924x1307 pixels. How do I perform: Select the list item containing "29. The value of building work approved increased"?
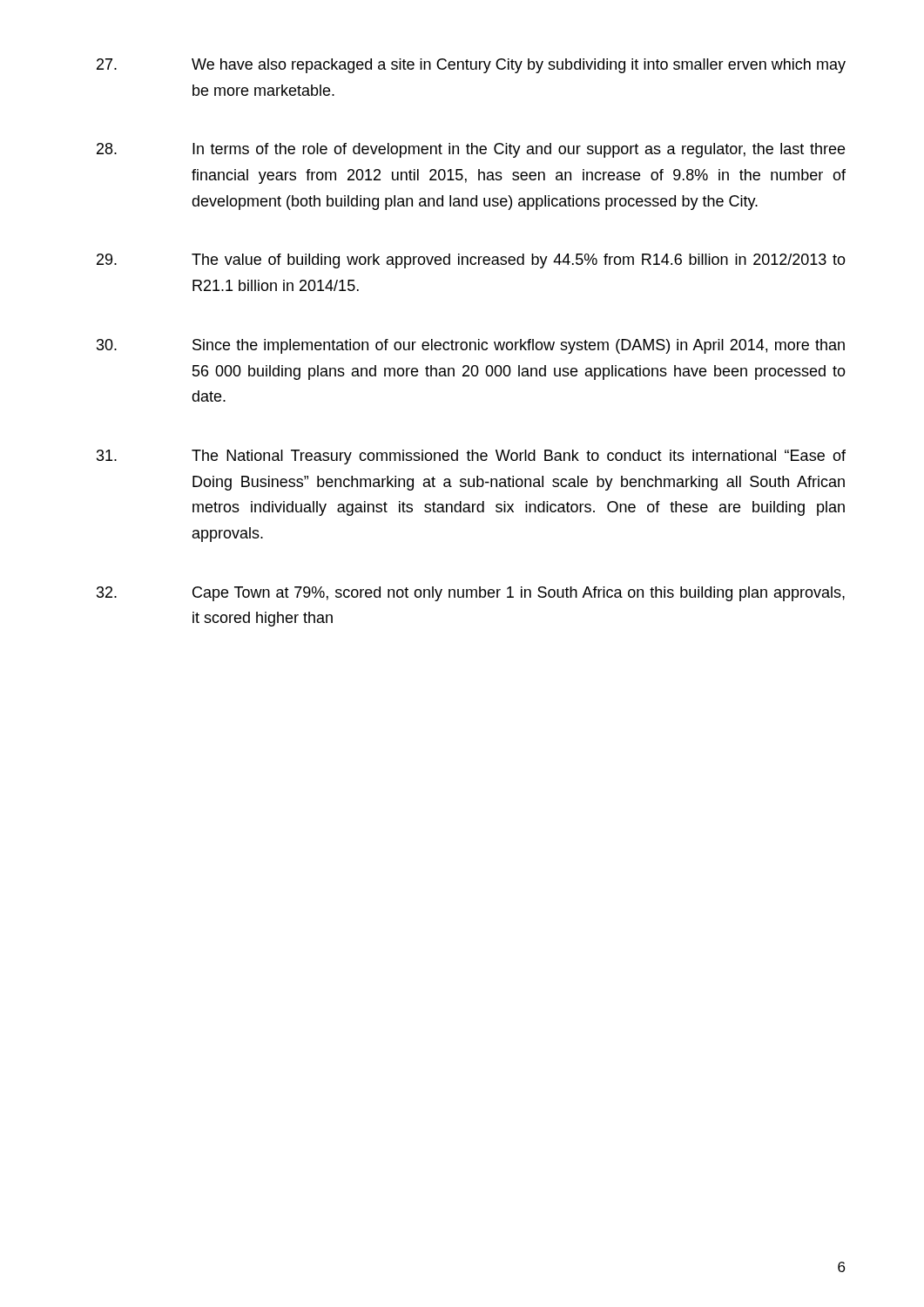(x=471, y=274)
